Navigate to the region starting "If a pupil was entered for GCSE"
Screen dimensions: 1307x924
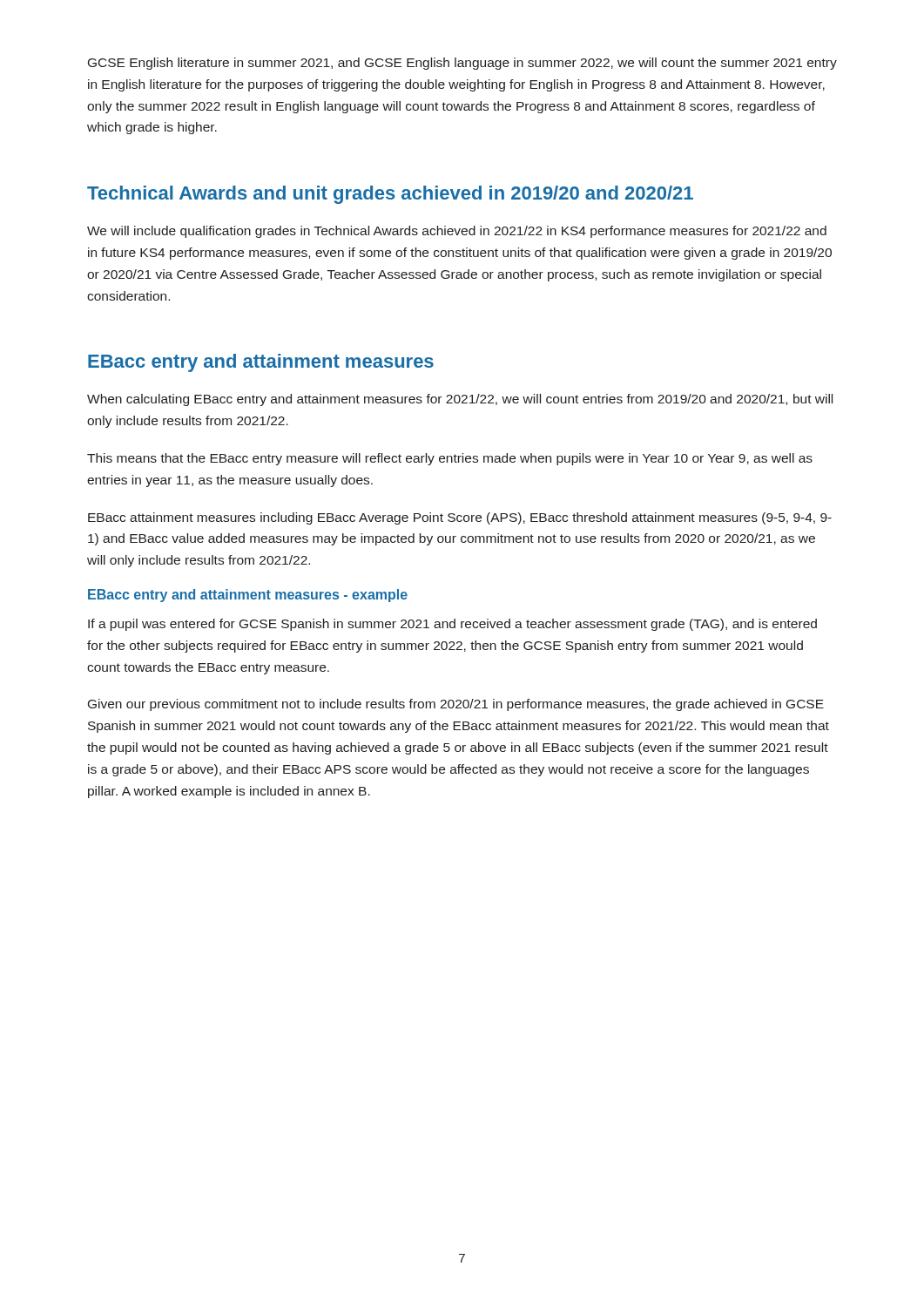point(452,645)
